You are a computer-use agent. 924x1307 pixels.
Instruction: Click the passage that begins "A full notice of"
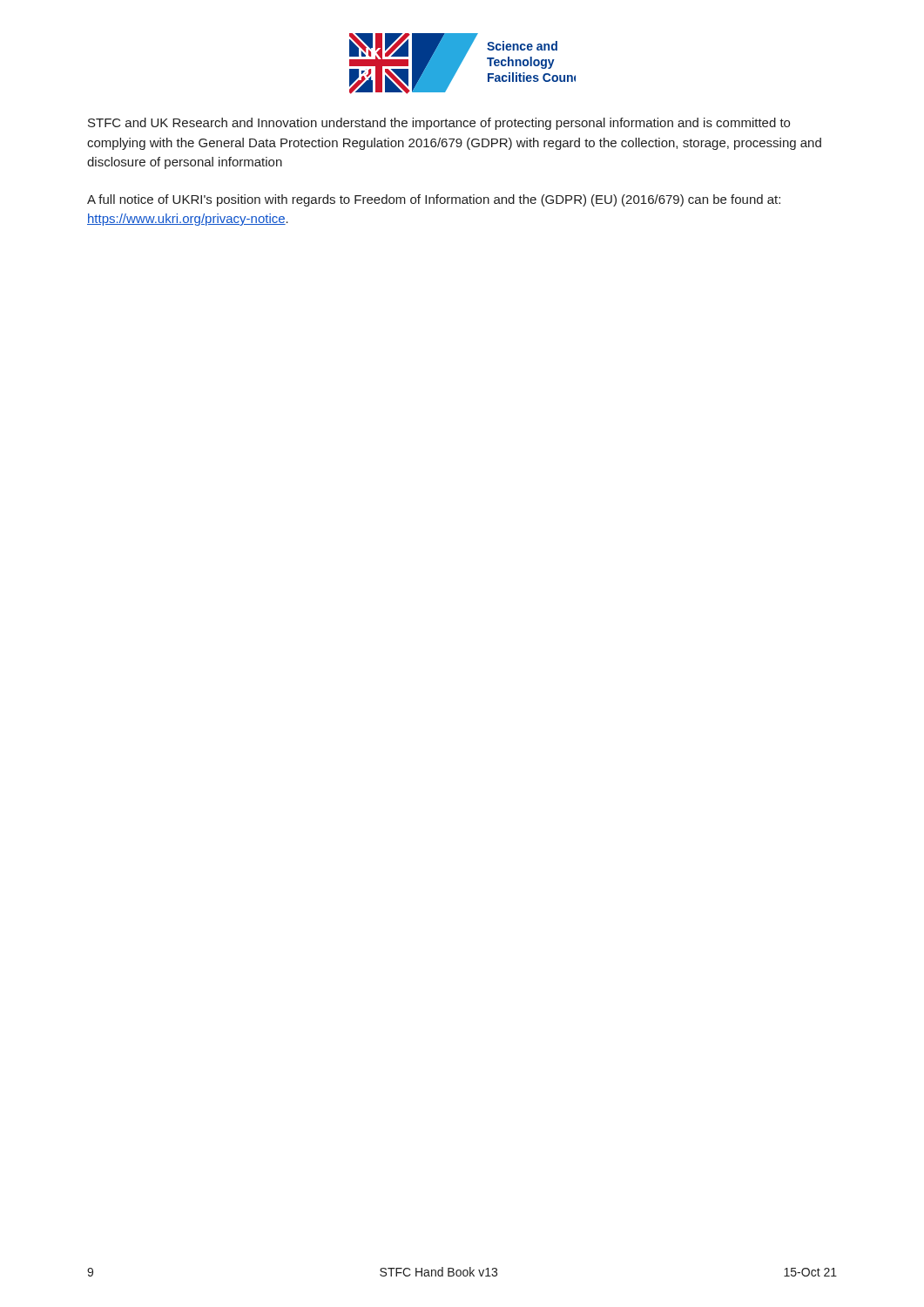tap(434, 208)
